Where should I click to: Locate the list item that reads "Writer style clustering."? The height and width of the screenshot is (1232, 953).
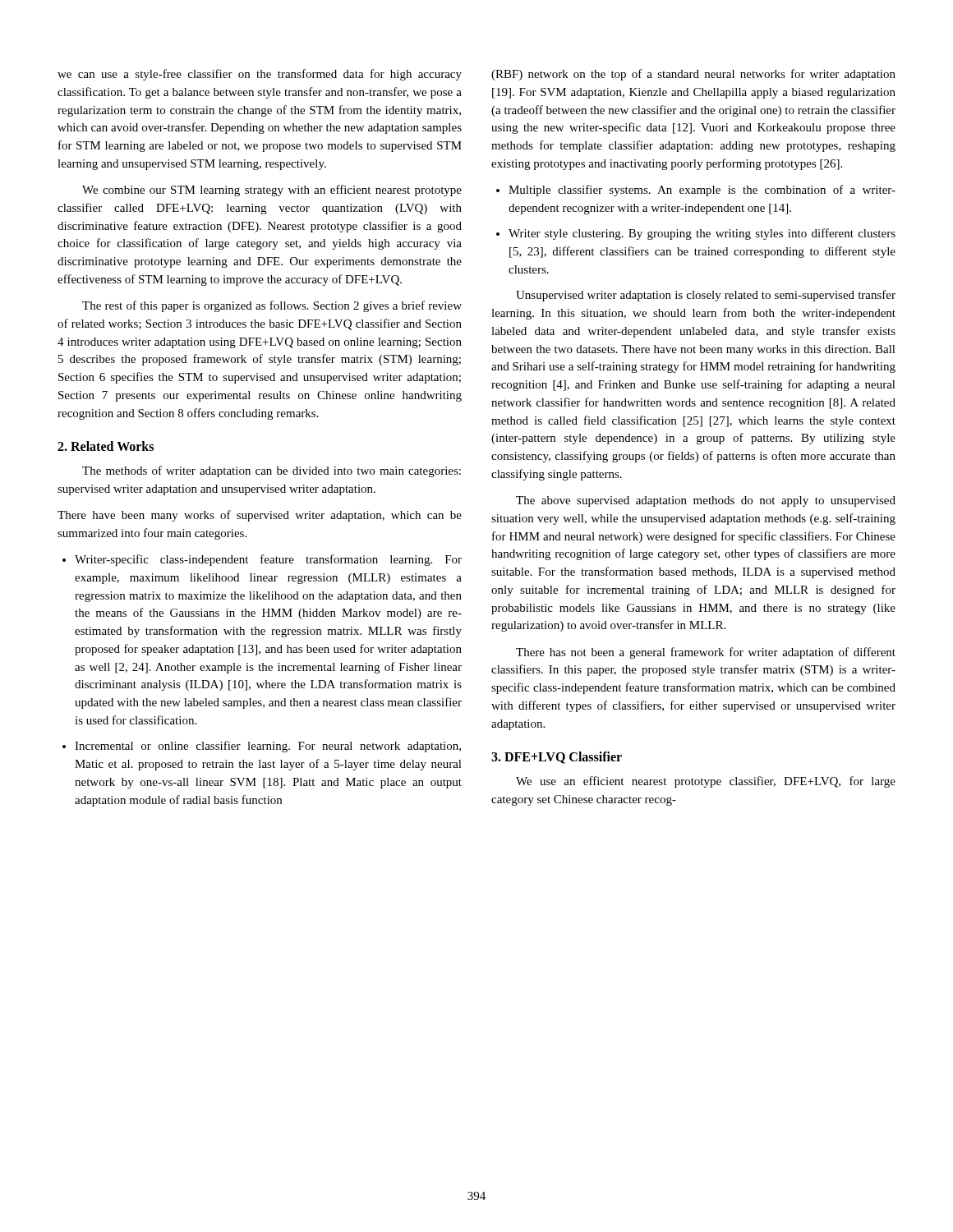[x=702, y=252]
